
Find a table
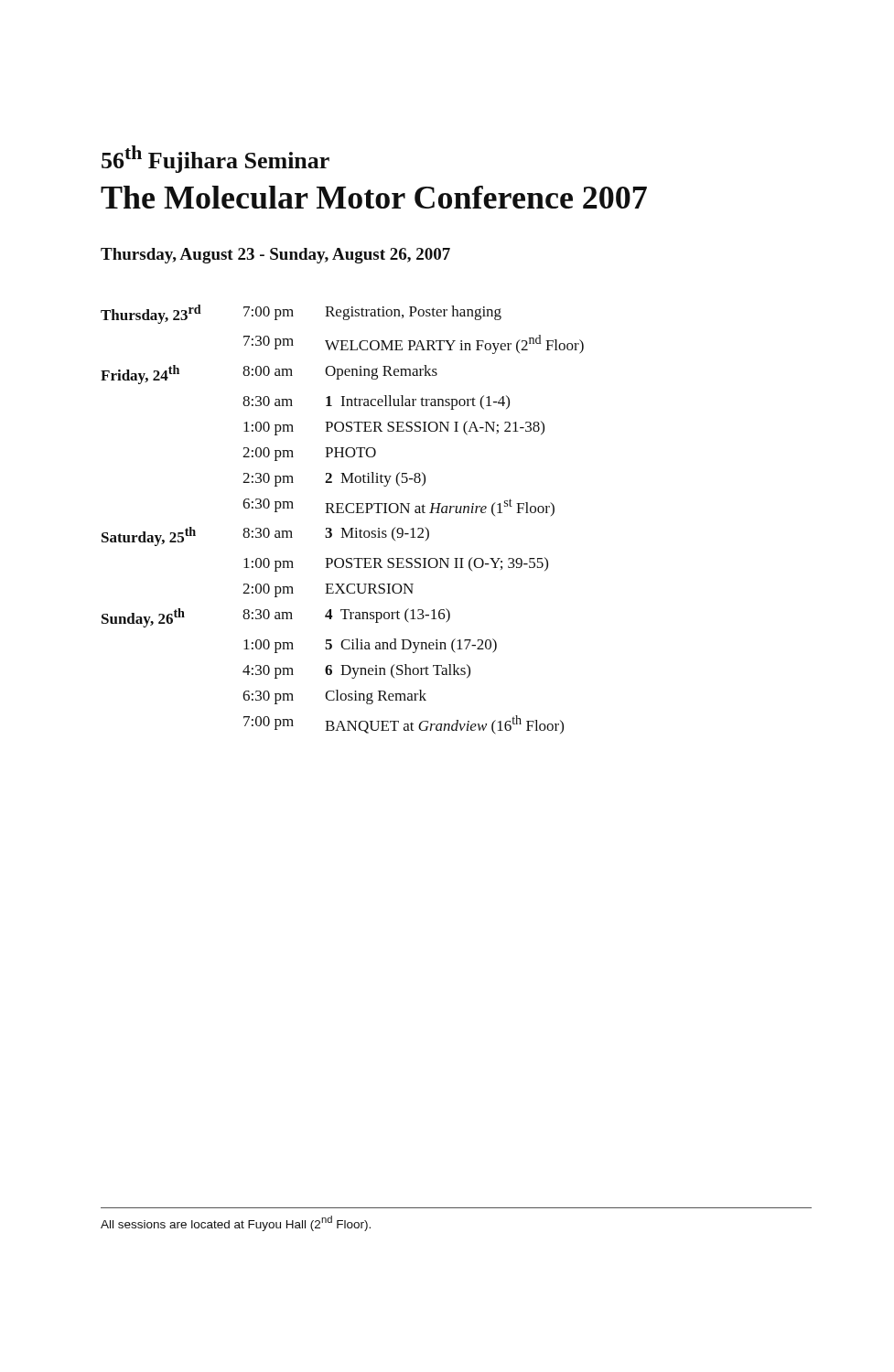(x=456, y=519)
